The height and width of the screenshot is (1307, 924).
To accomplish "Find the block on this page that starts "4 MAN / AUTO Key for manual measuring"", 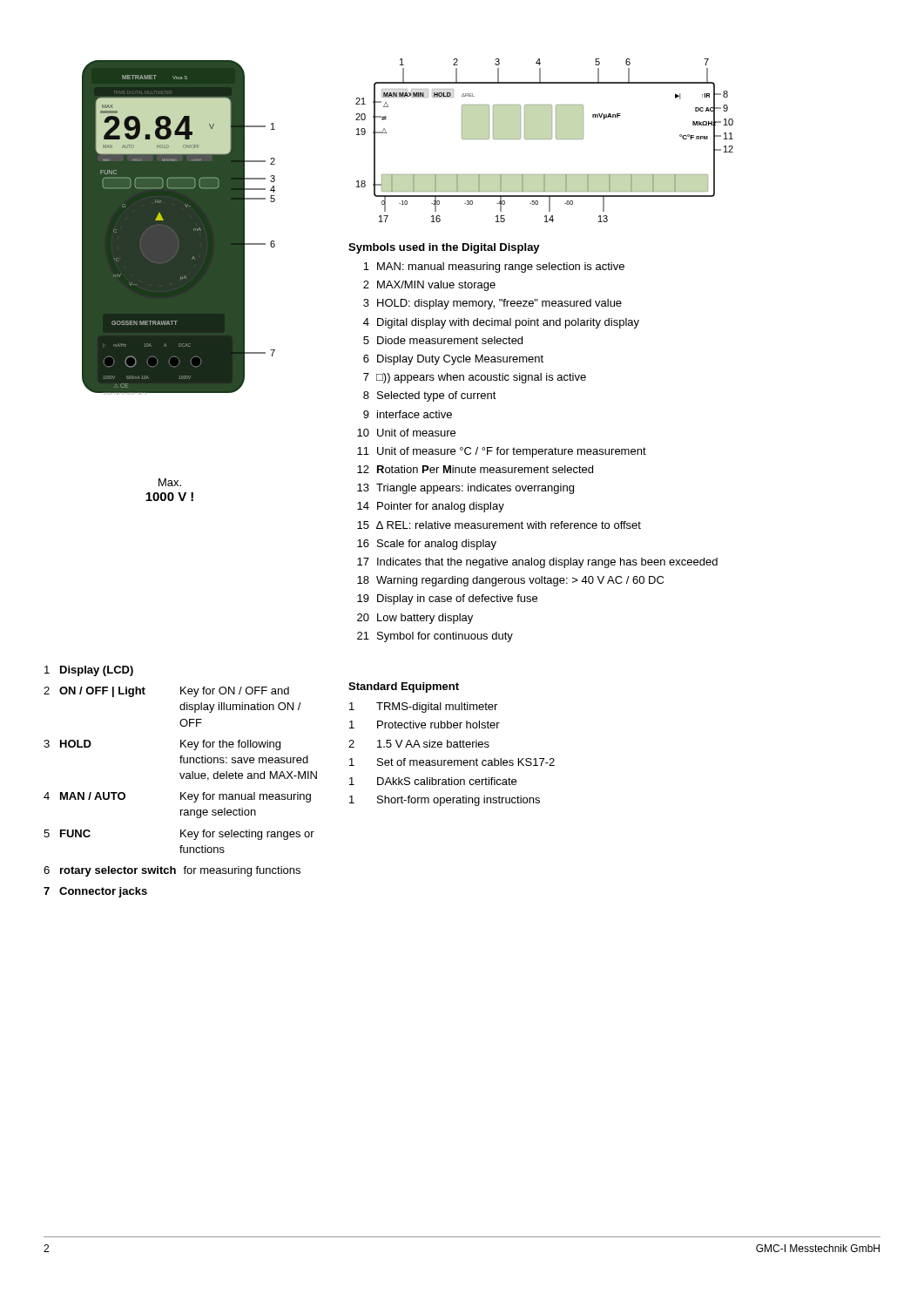I will click(183, 805).
